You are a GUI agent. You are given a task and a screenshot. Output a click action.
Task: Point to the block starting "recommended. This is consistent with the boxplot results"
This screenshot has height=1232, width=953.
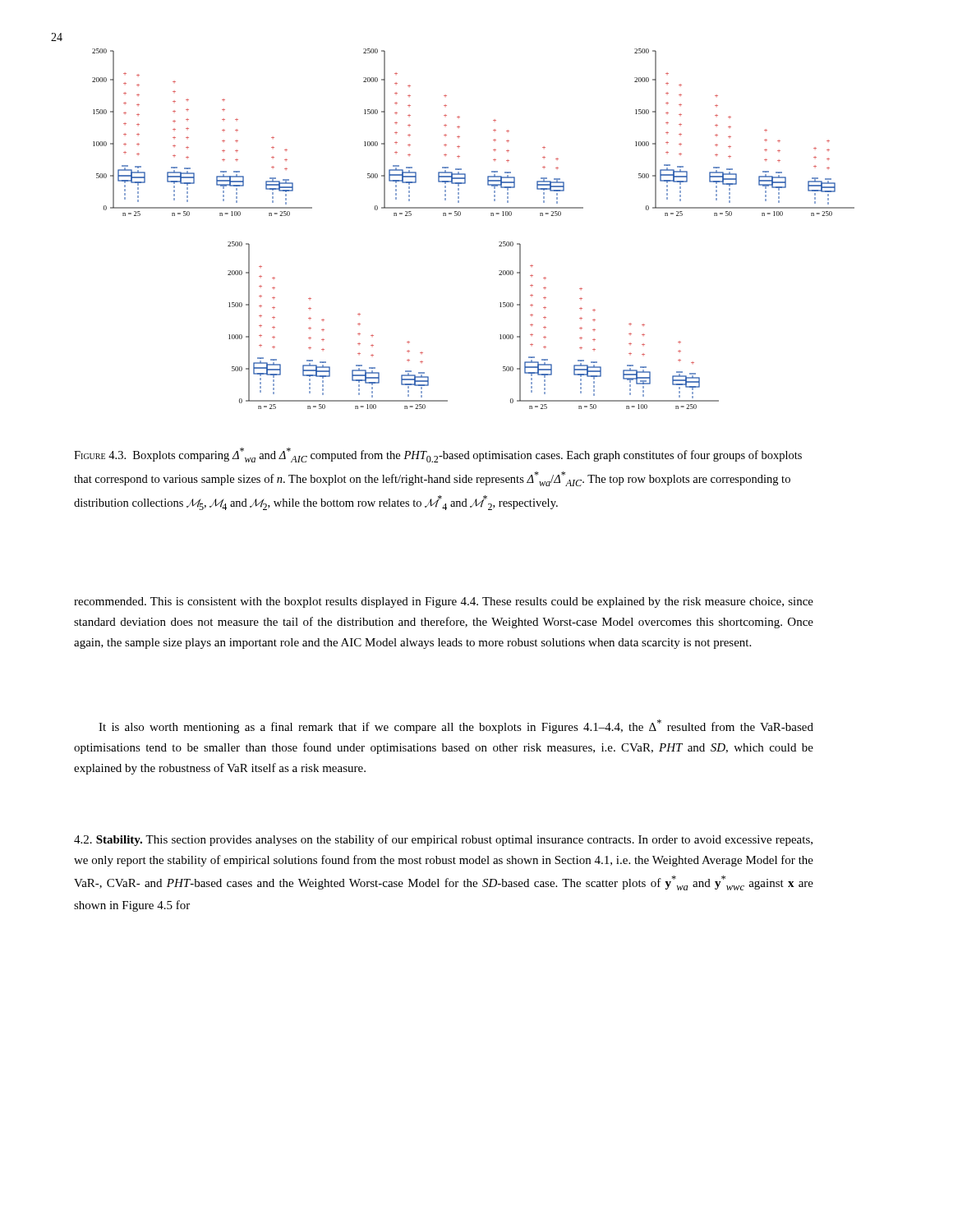tap(444, 622)
